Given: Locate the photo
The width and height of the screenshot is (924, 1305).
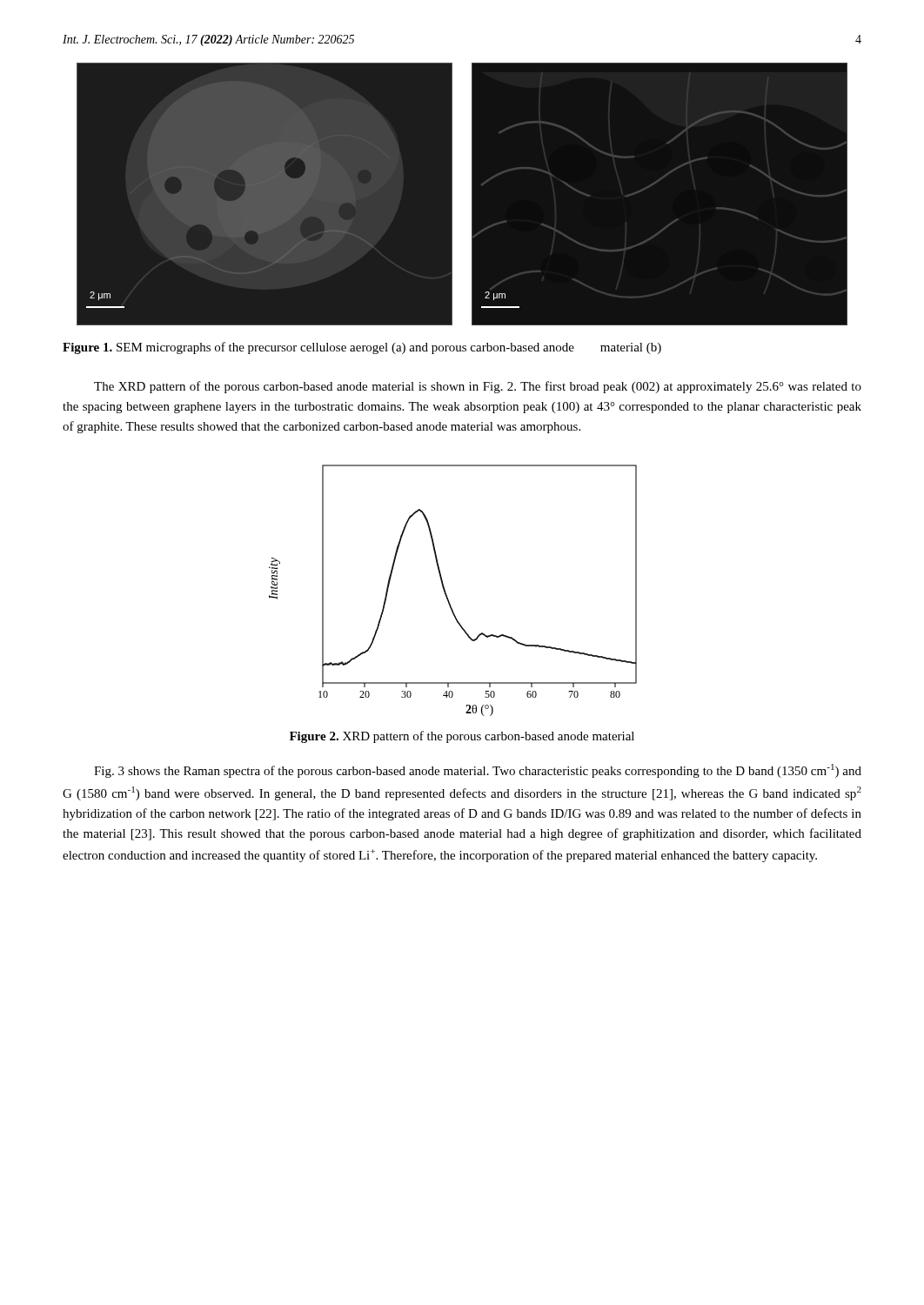Looking at the screenshot, I should point(462,194).
